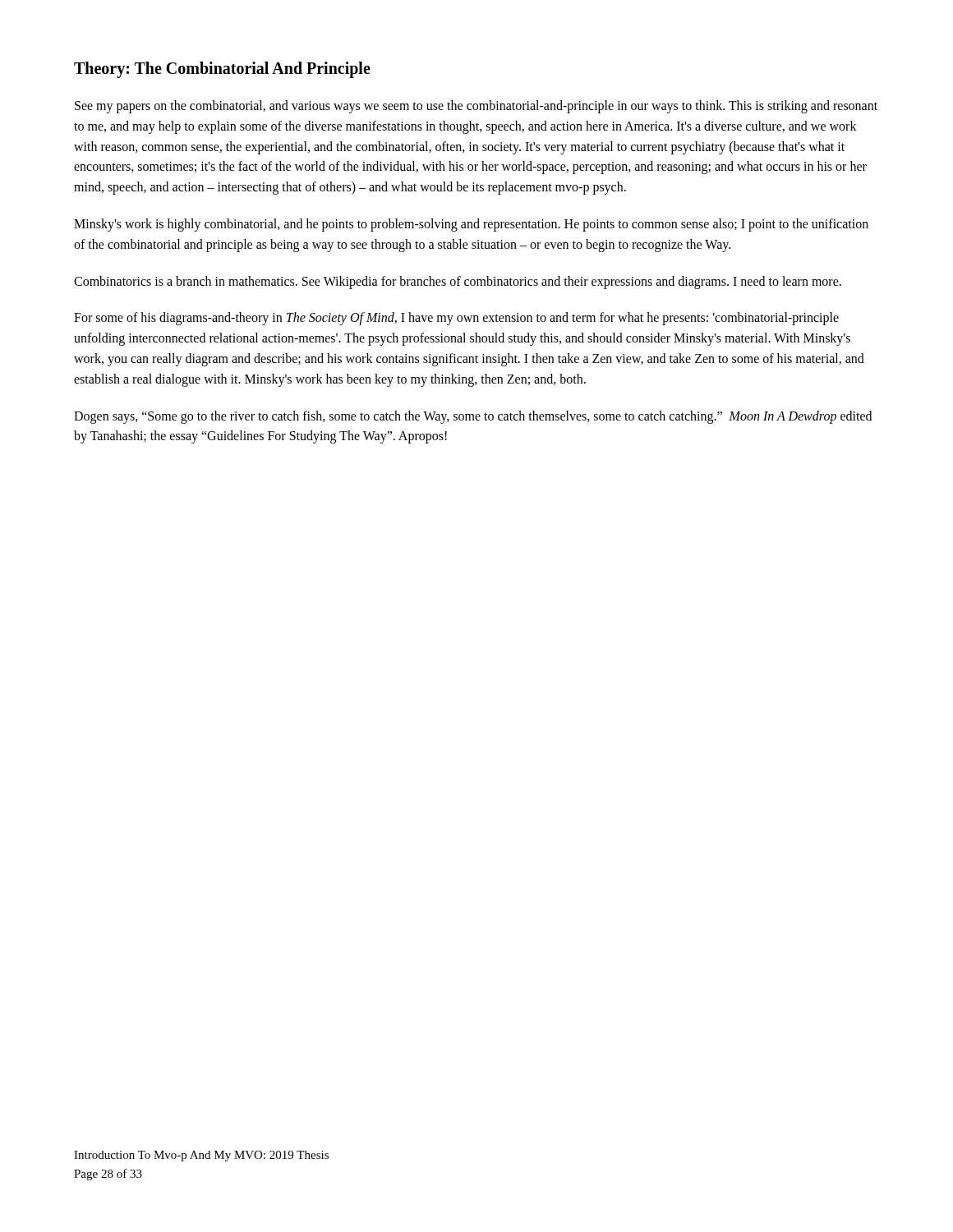Locate the block of text that opens with "Dogen says, “Some go to the river"
The height and width of the screenshot is (1232, 953).
coord(473,426)
